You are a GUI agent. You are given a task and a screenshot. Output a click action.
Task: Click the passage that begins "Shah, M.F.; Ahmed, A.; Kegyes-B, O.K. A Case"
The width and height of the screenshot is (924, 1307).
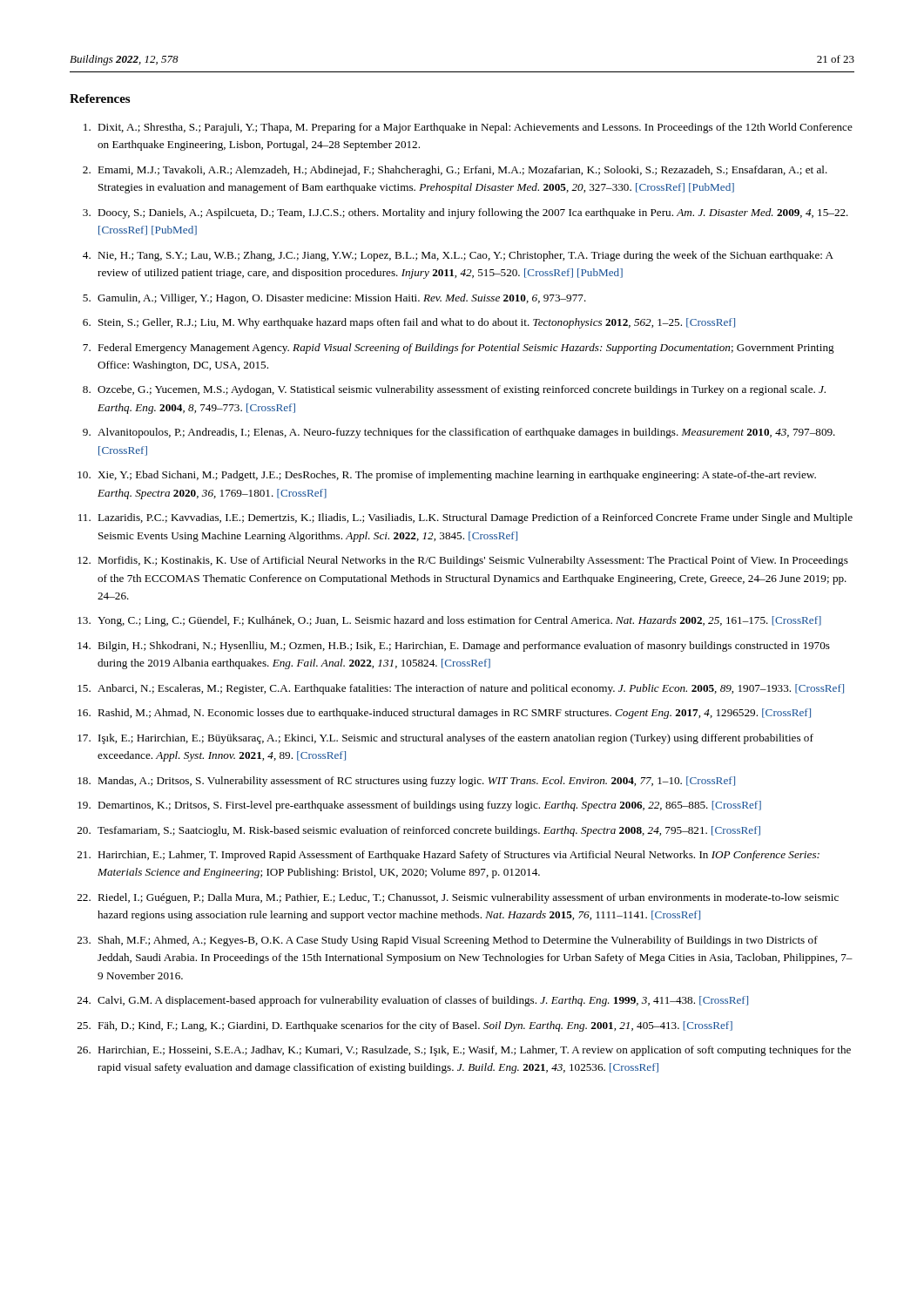tap(474, 958)
